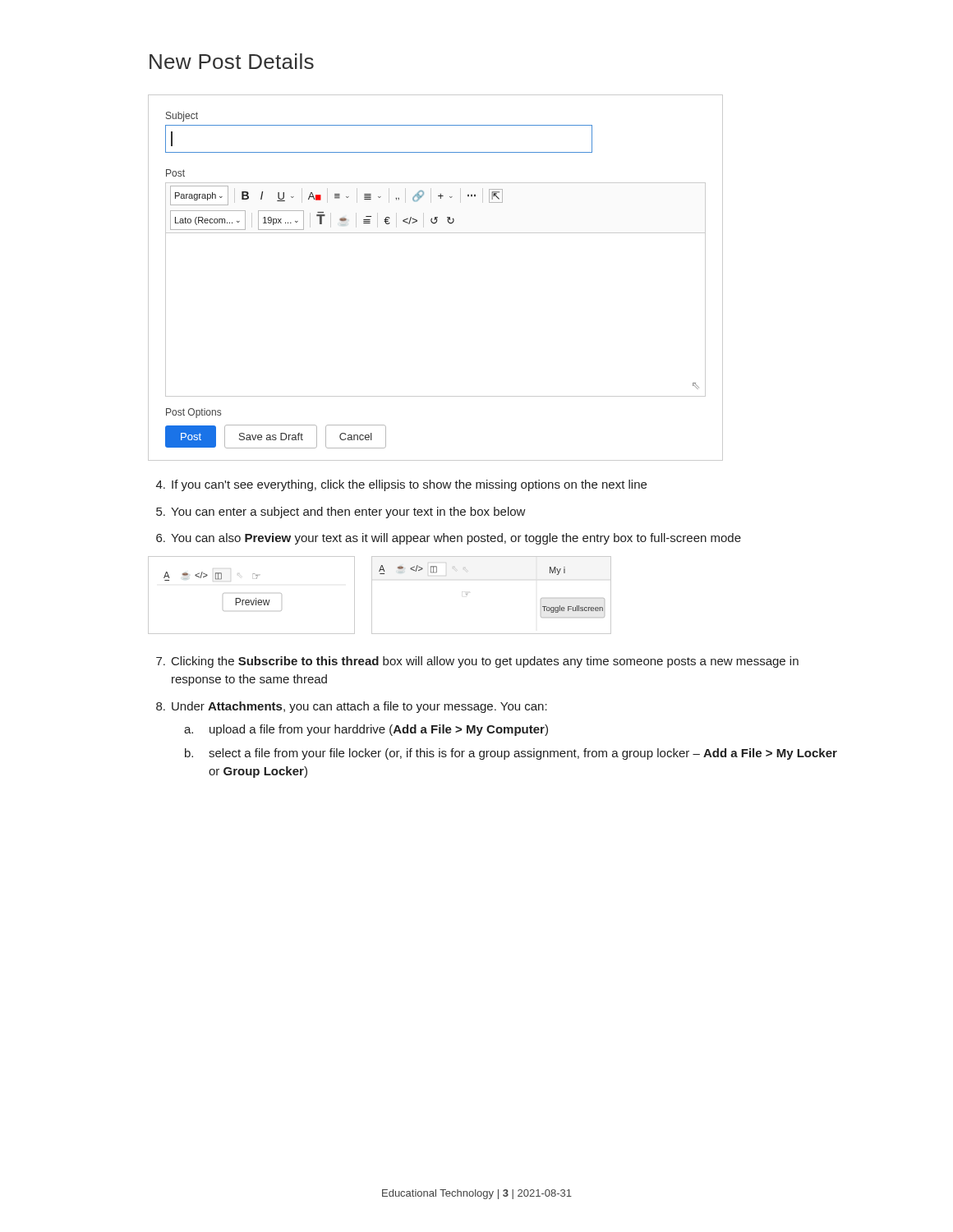The width and height of the screenshot is (953, 1232).
Task: Navigate to the text block starting "8. Under Attachments, you"
Action: 493,741
